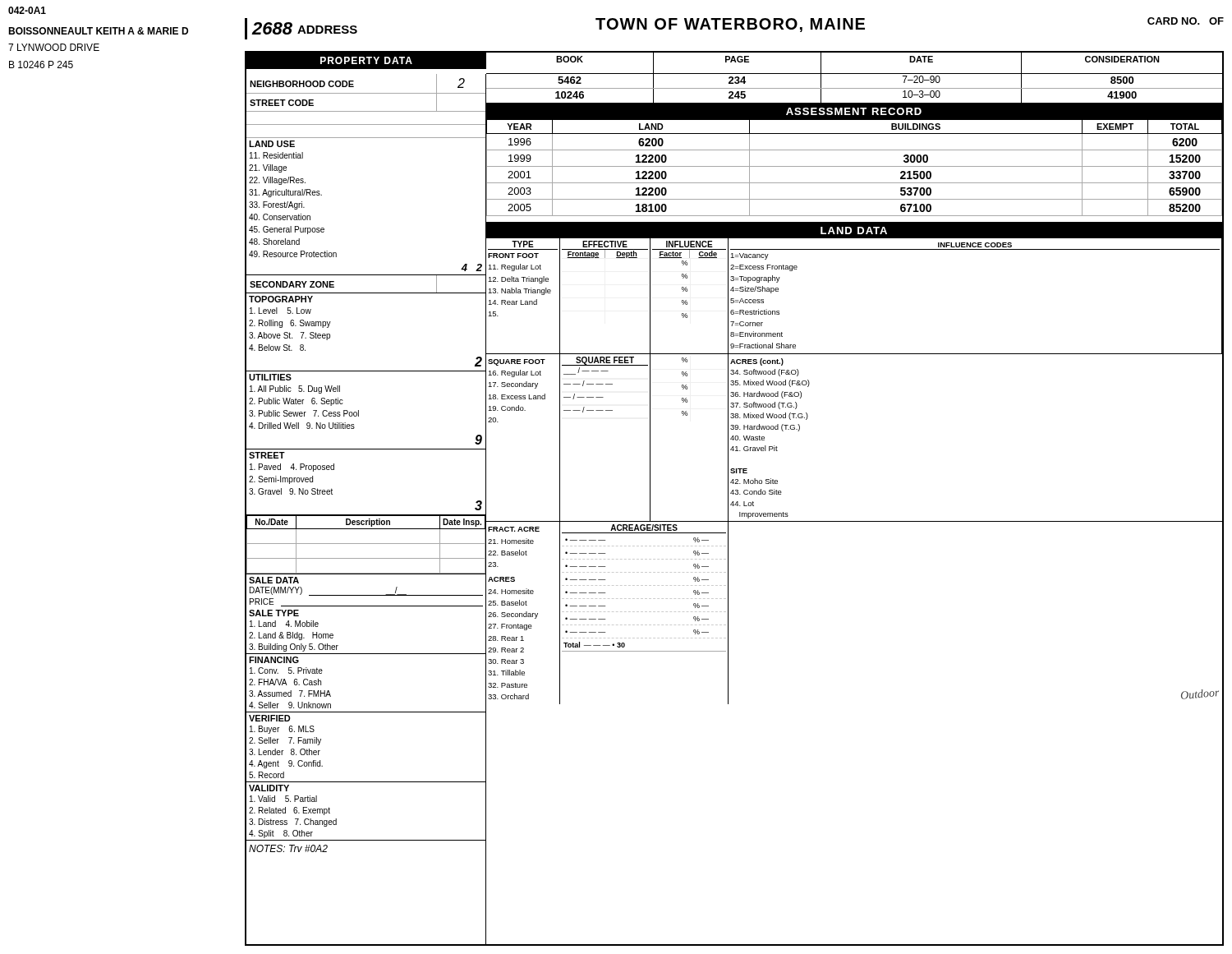This screenshot has height=954, width=1232.
Task: Click on the table containing "18100"
Action: [x=854, y=168]
